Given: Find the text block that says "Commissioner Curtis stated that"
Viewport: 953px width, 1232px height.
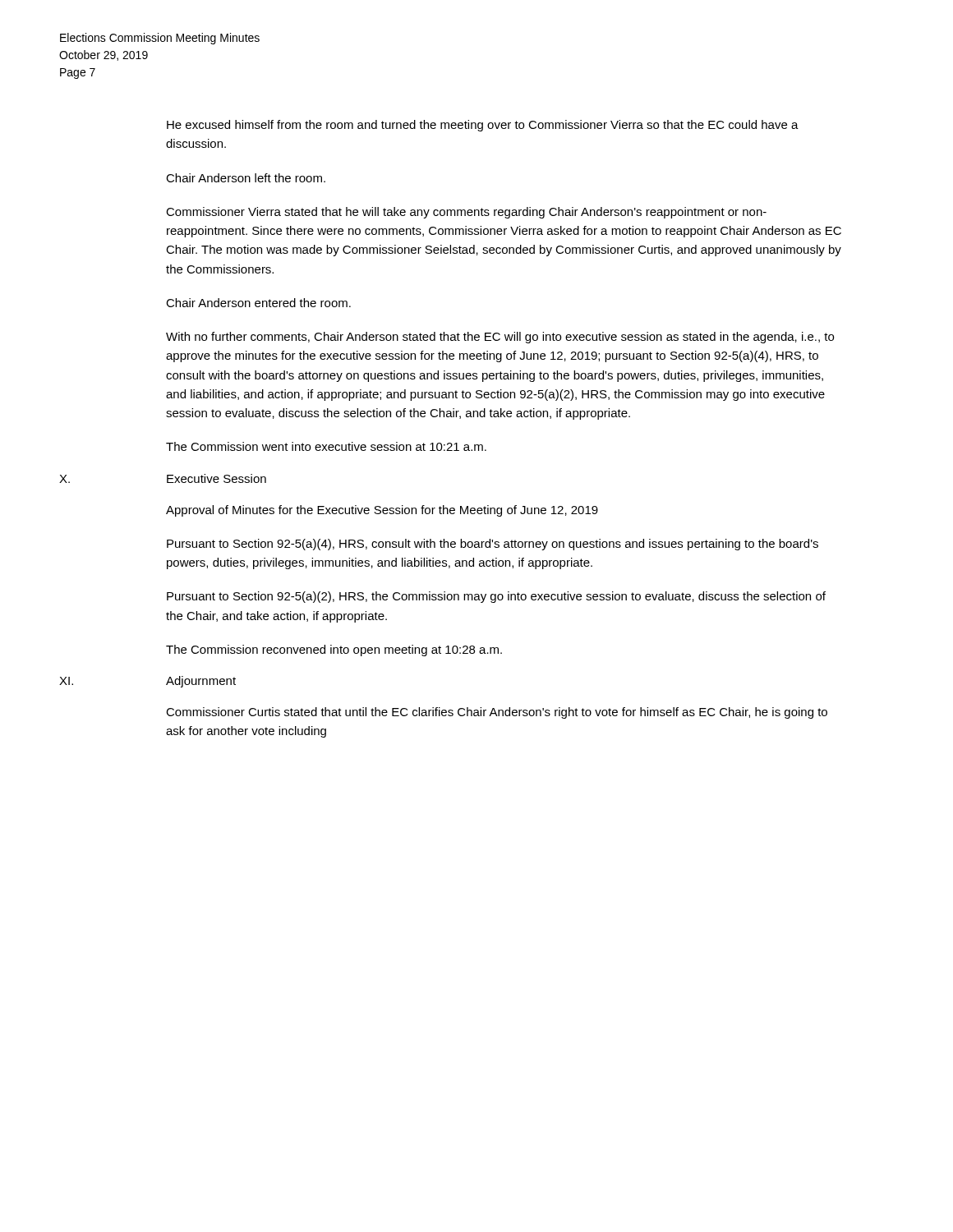Looking at the screenshot, I should 505,721.
